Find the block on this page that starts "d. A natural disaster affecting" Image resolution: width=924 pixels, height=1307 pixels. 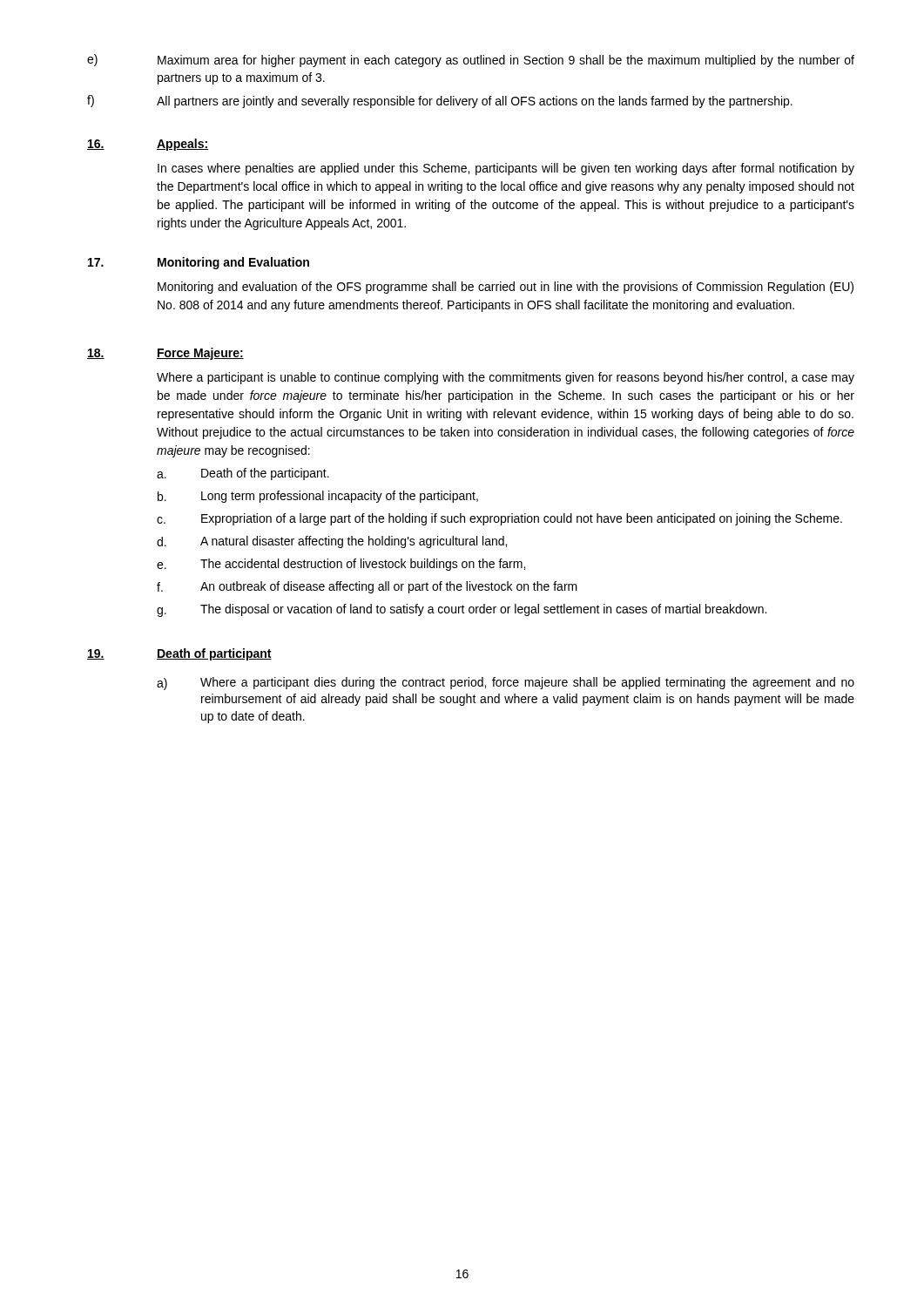(506, 542)
